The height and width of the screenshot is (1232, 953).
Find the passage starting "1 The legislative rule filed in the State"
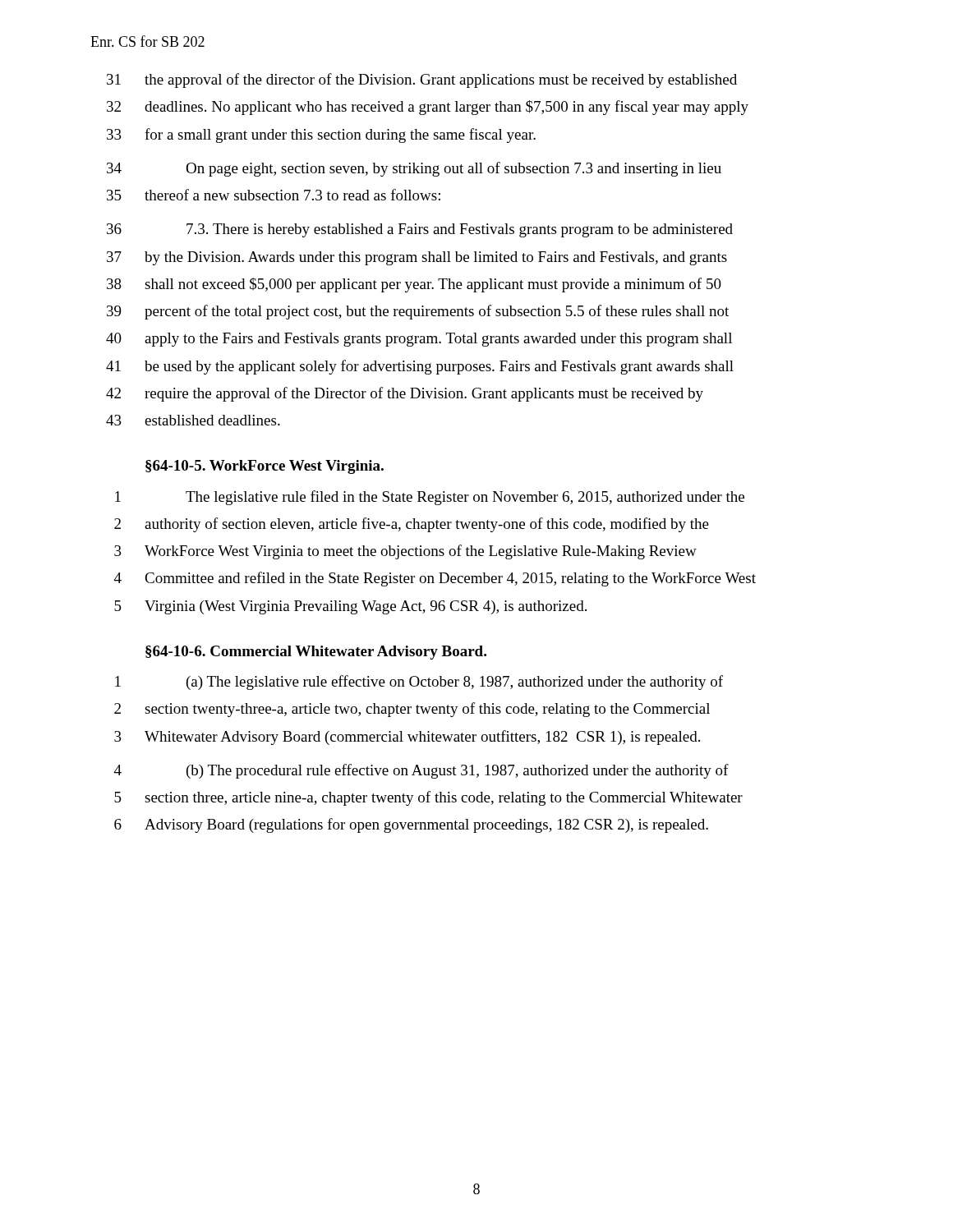pyautogui.click(x=476, y=496)
